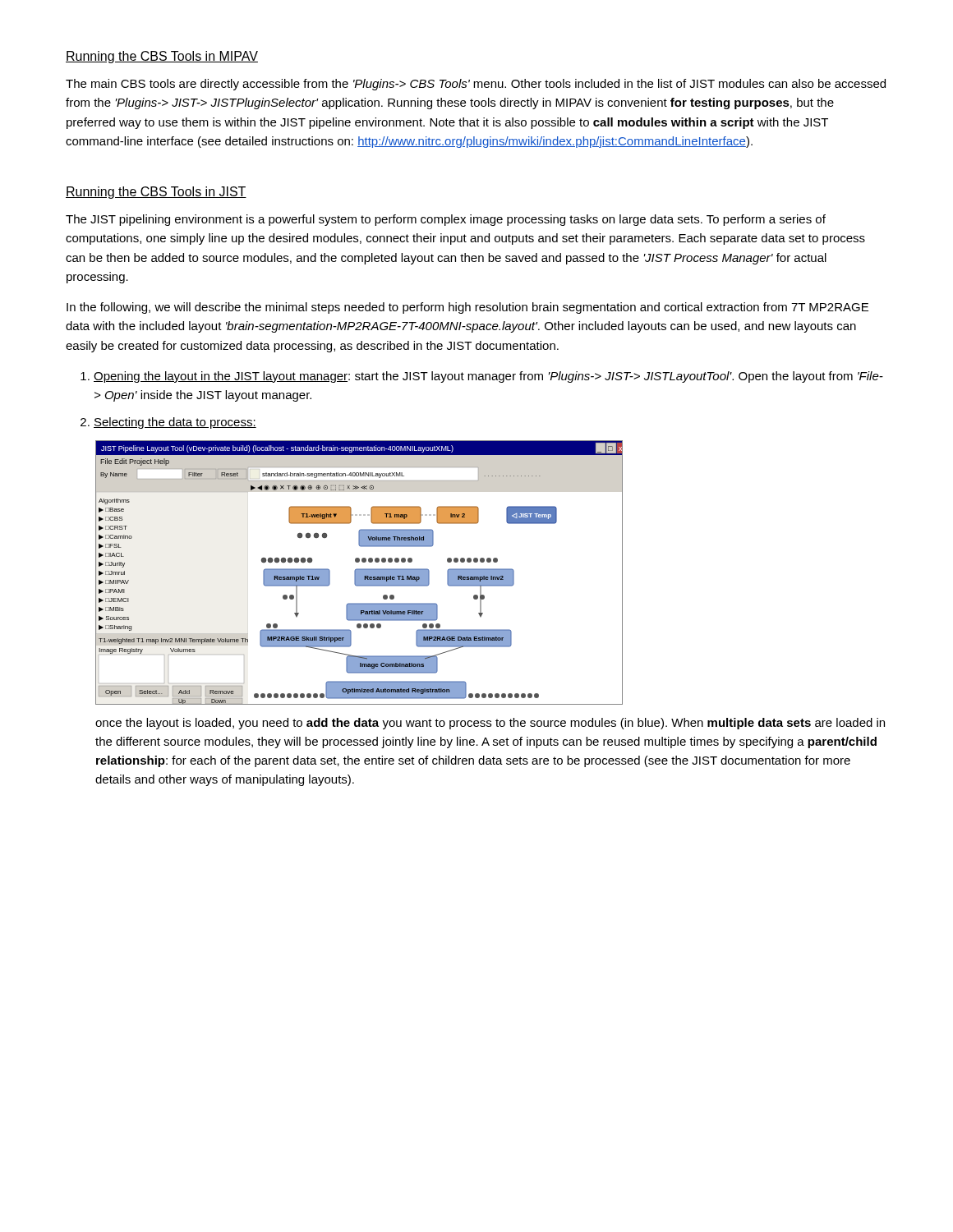Image resolution: width=953 pixels, height=1232 pixels.
Task: Select the element starting "In the following, we will describe the minimal"
Action: tap(467, 326)
